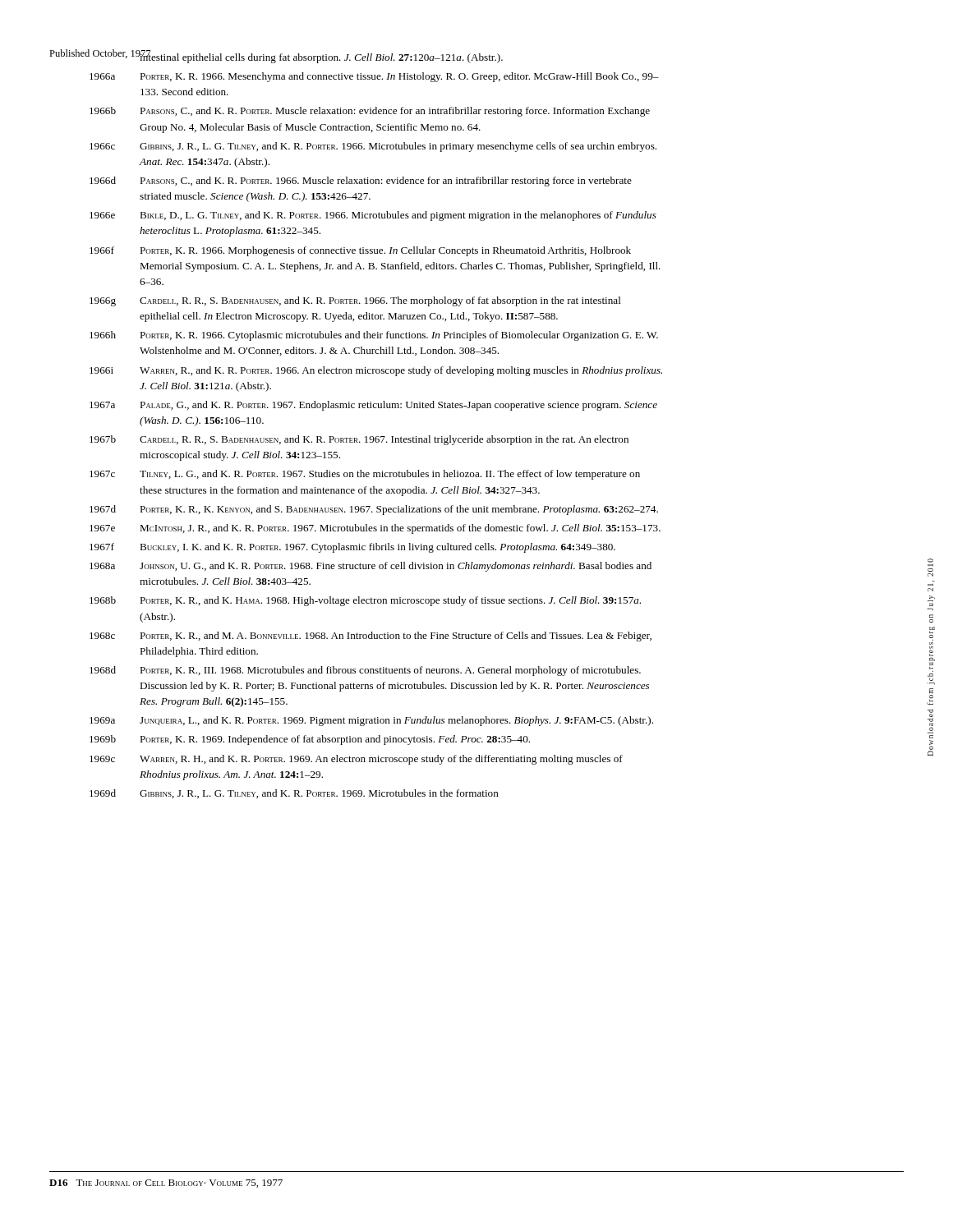Find the block on this page that starts "1968c Porter, K. R., and M."
The image size is (953, 1232).
pos(376,643)
